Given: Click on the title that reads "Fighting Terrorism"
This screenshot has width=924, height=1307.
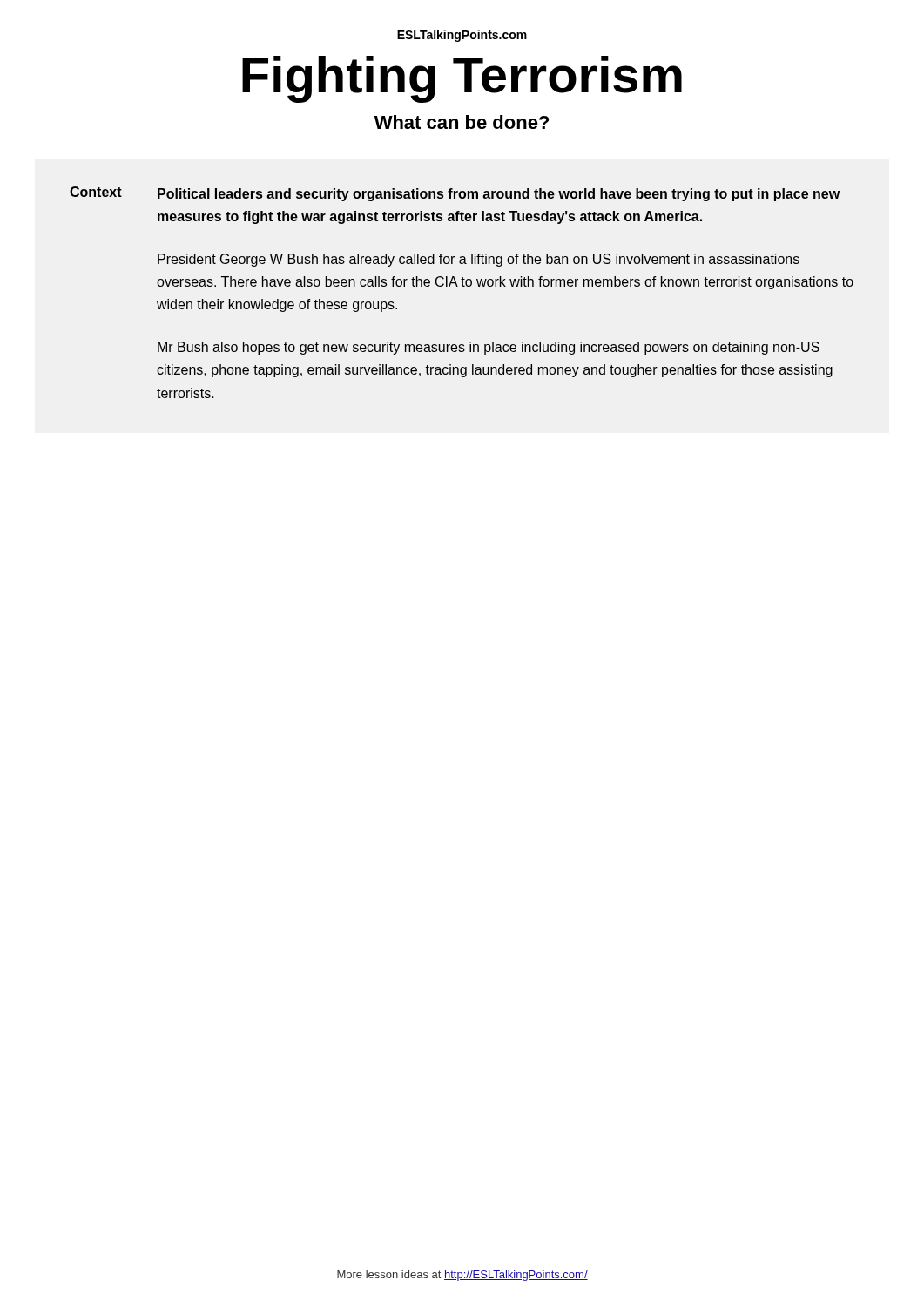Looking at the screenshot, I should tap(462, 75).
